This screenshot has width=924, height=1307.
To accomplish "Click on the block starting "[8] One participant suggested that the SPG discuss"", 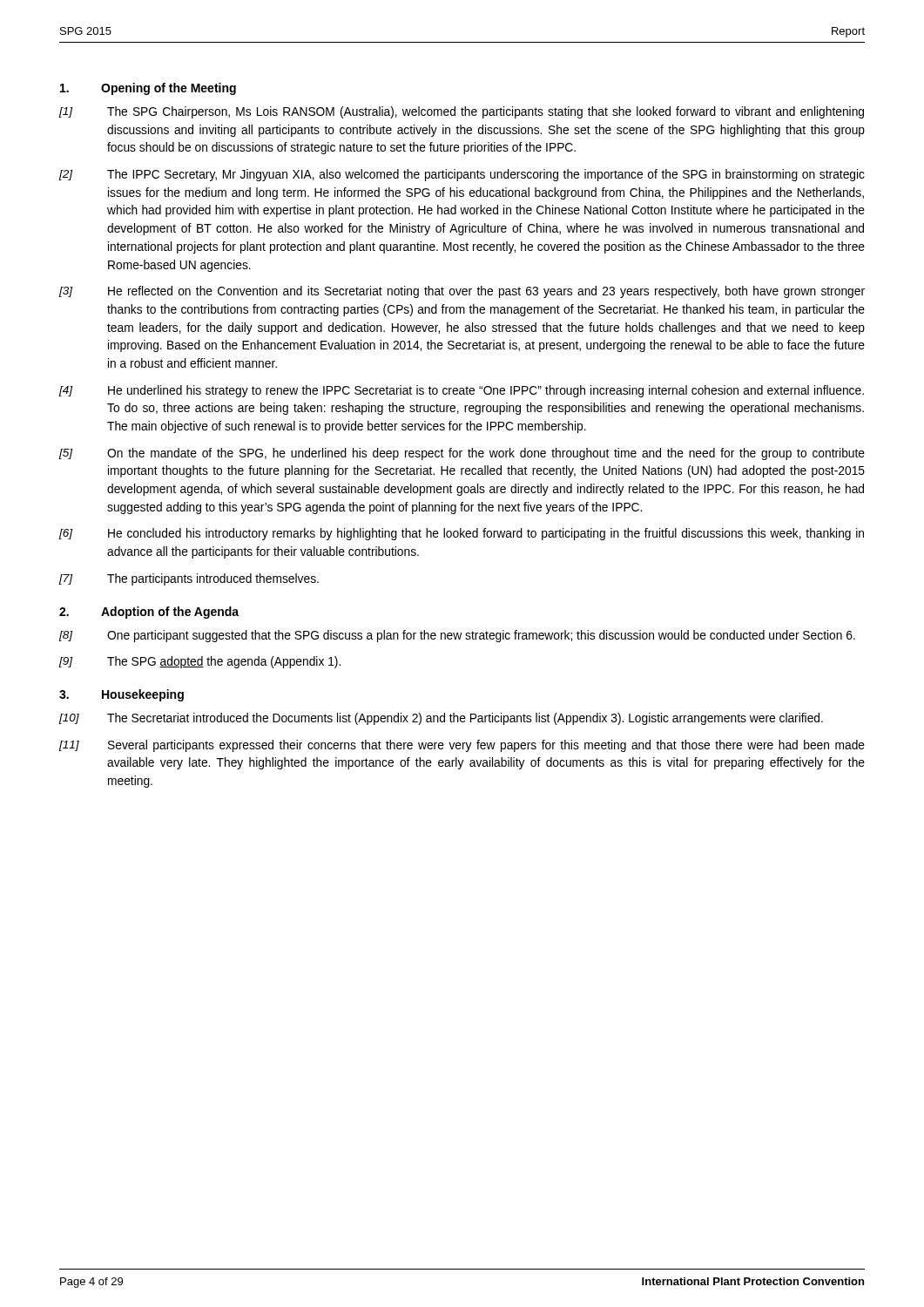I will coord(462,636).
